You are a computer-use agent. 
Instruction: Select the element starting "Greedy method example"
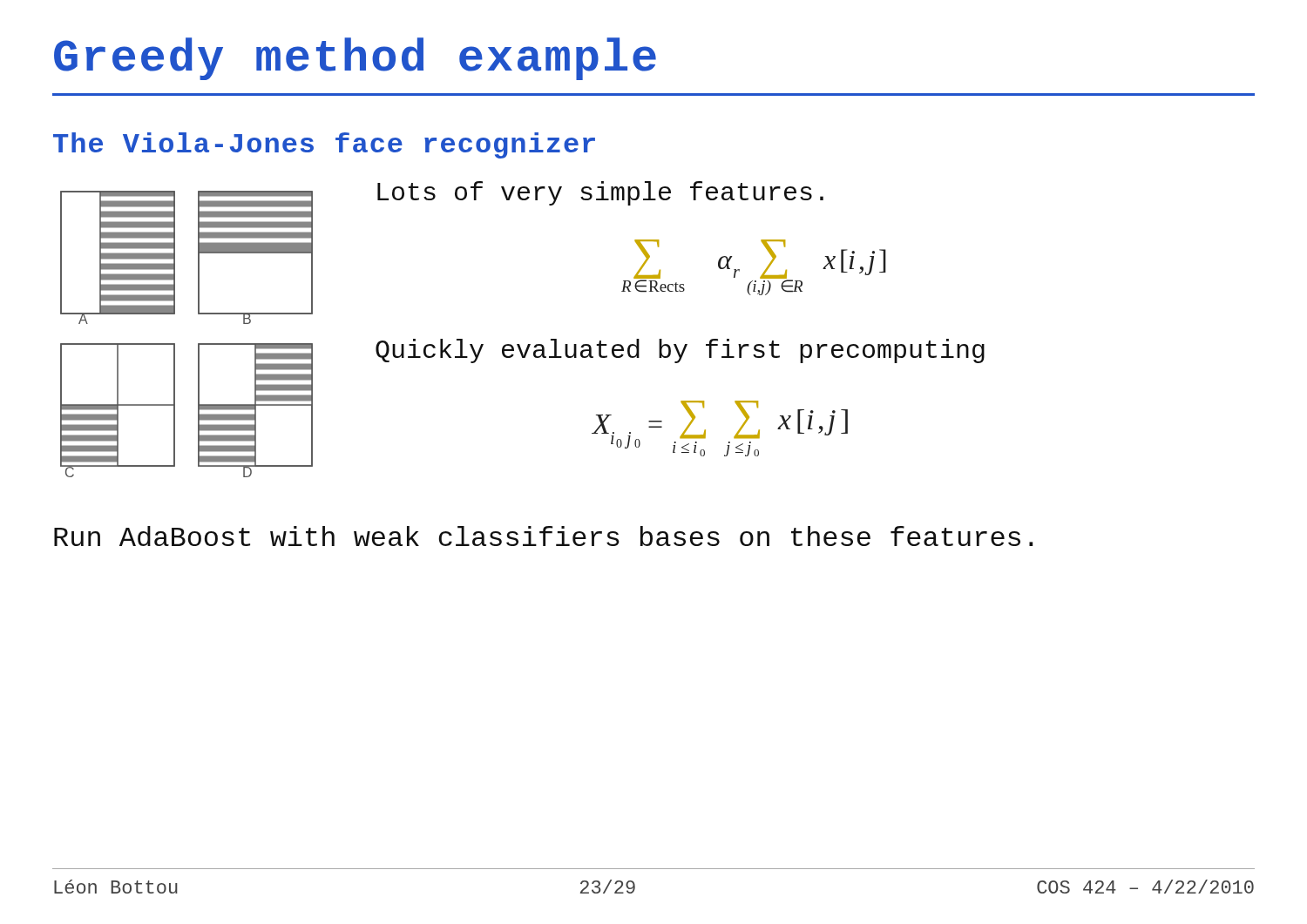[356, 59]
